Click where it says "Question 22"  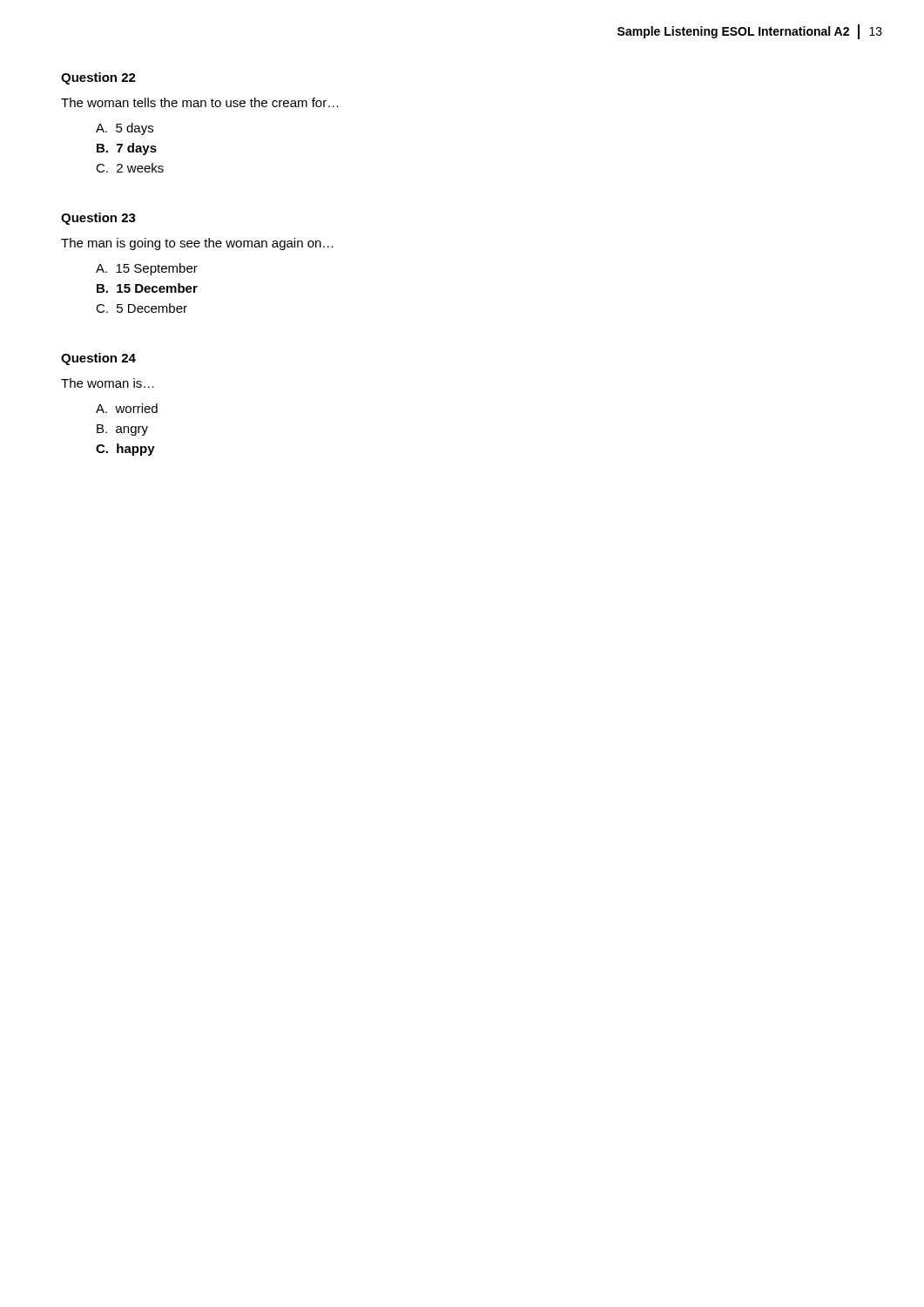pos(98,77)
